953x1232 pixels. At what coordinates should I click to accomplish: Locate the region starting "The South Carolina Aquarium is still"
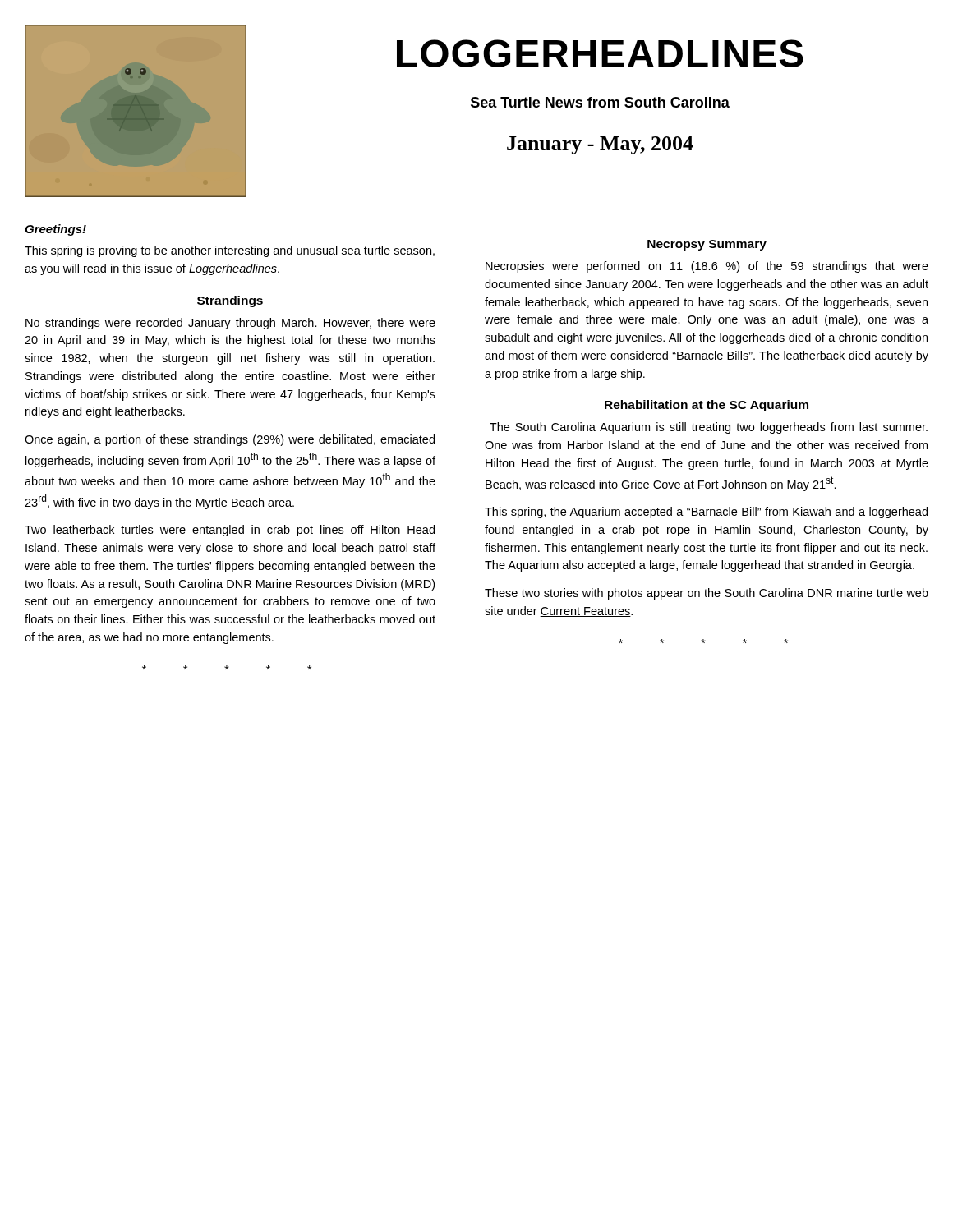707,456
